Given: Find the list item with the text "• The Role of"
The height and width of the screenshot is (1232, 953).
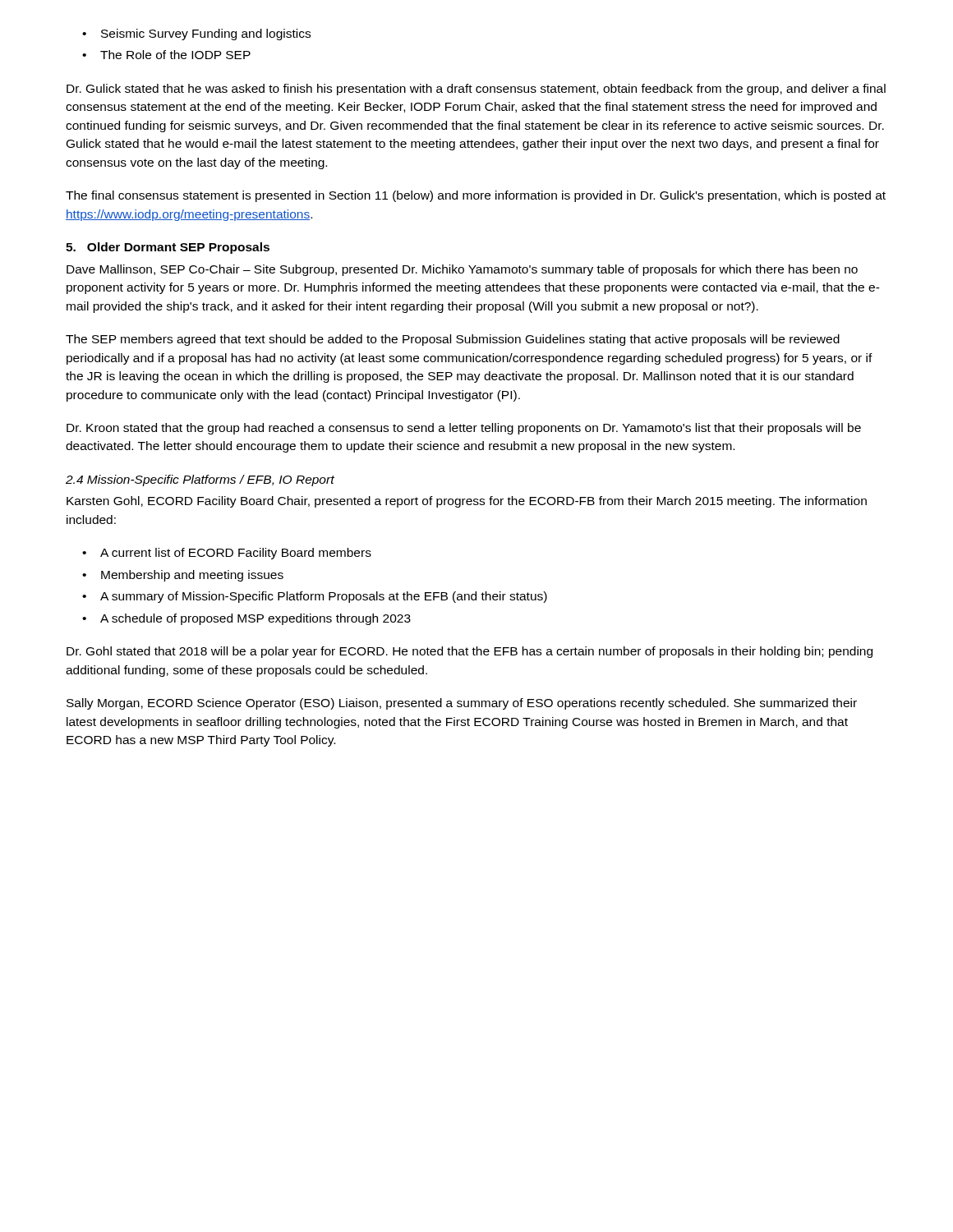Looking at the screenshot, I should point(166,55).
